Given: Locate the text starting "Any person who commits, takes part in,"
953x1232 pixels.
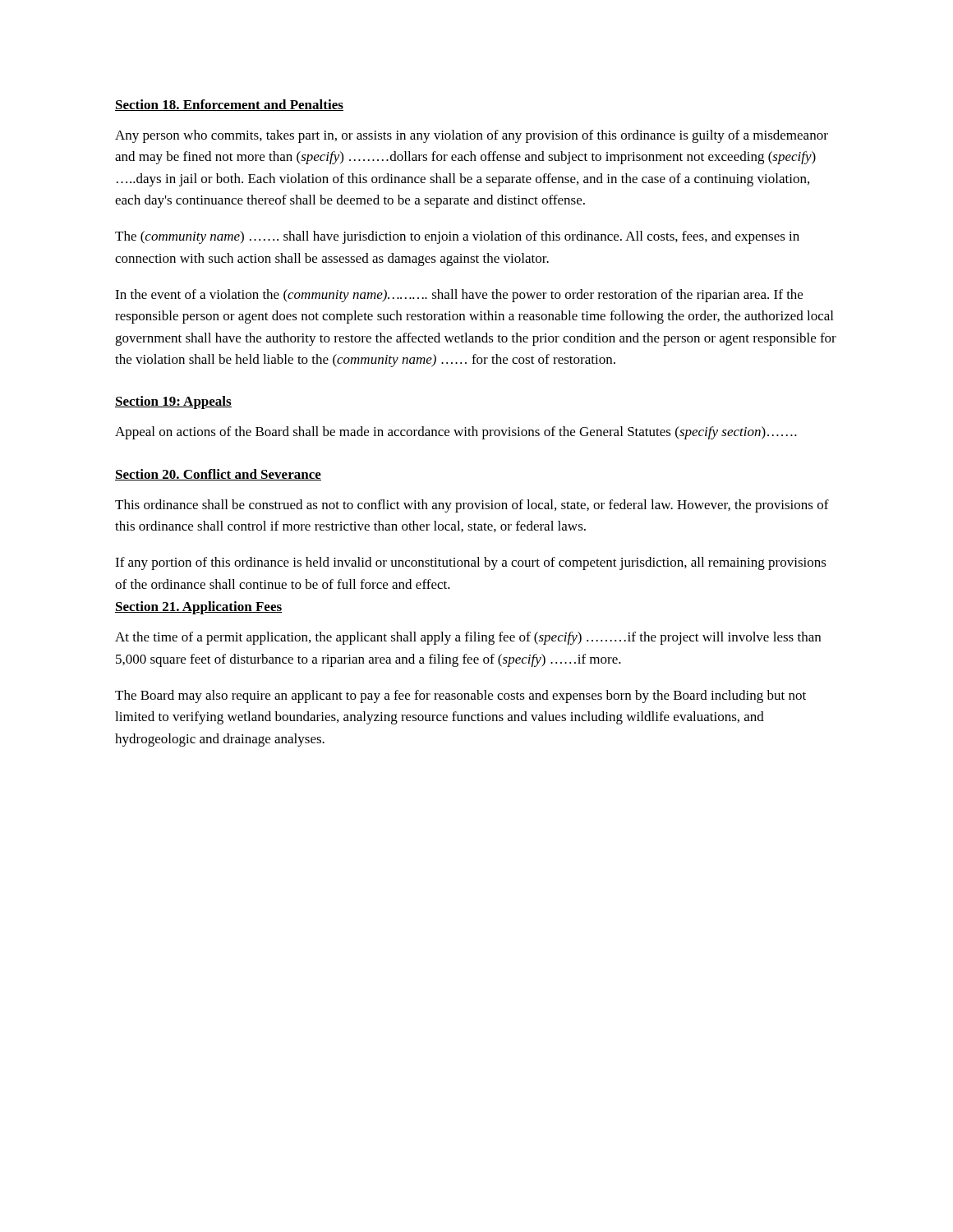Looking at the screenshot, I should (x=471, y=168).
